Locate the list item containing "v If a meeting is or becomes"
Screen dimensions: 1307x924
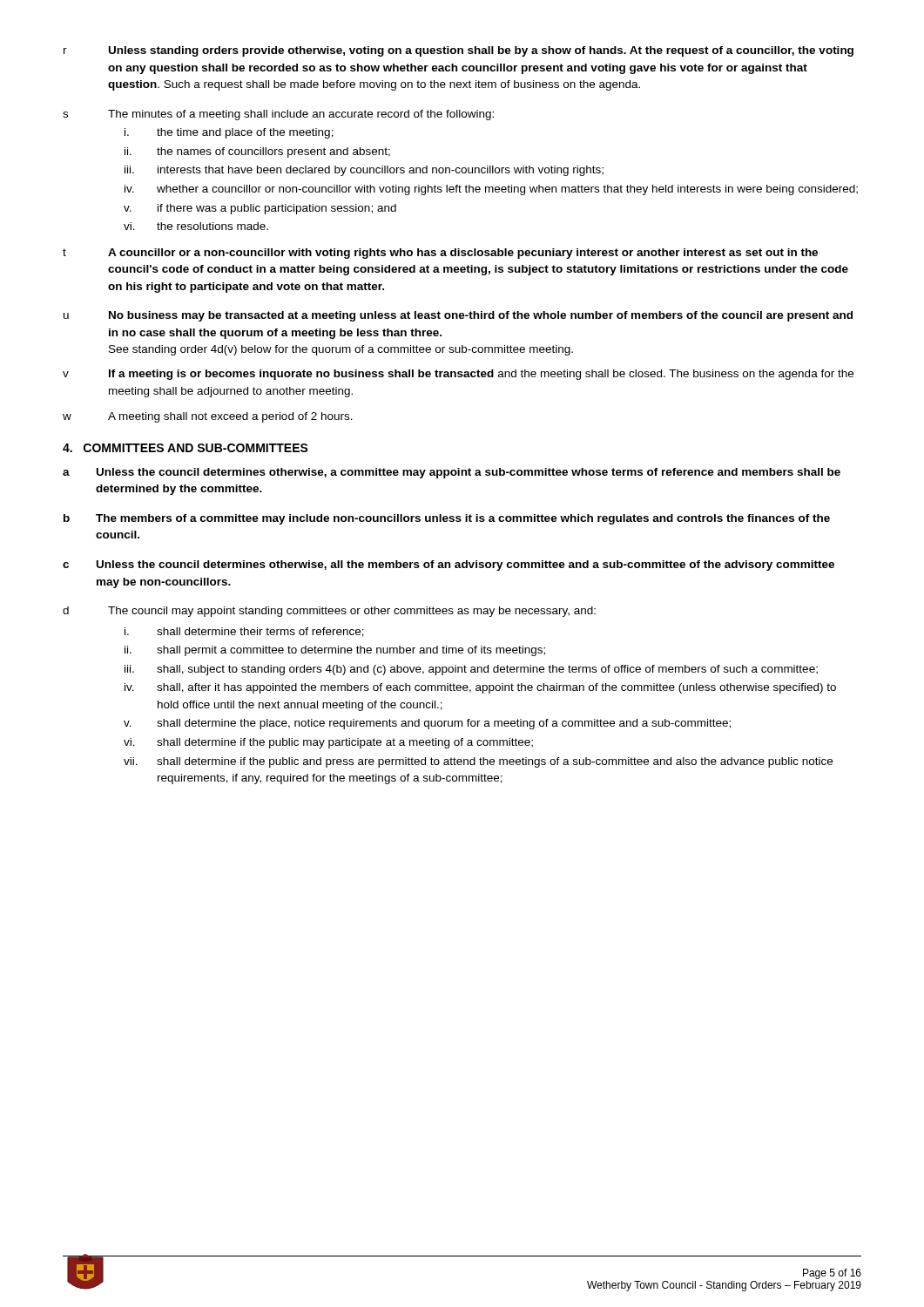(x=462, y=382)
